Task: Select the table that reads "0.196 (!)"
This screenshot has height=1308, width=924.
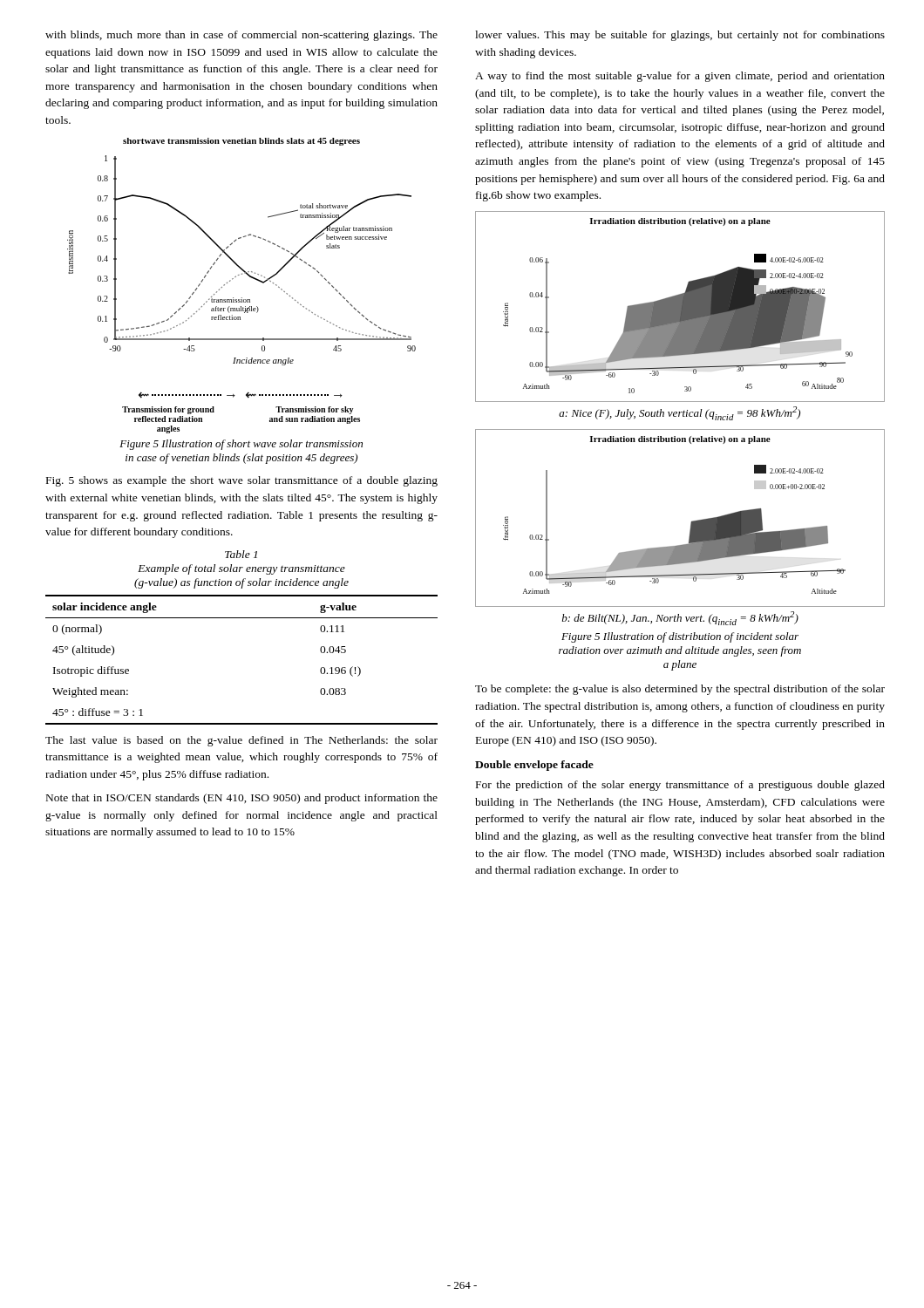Action: pos(241,659)
